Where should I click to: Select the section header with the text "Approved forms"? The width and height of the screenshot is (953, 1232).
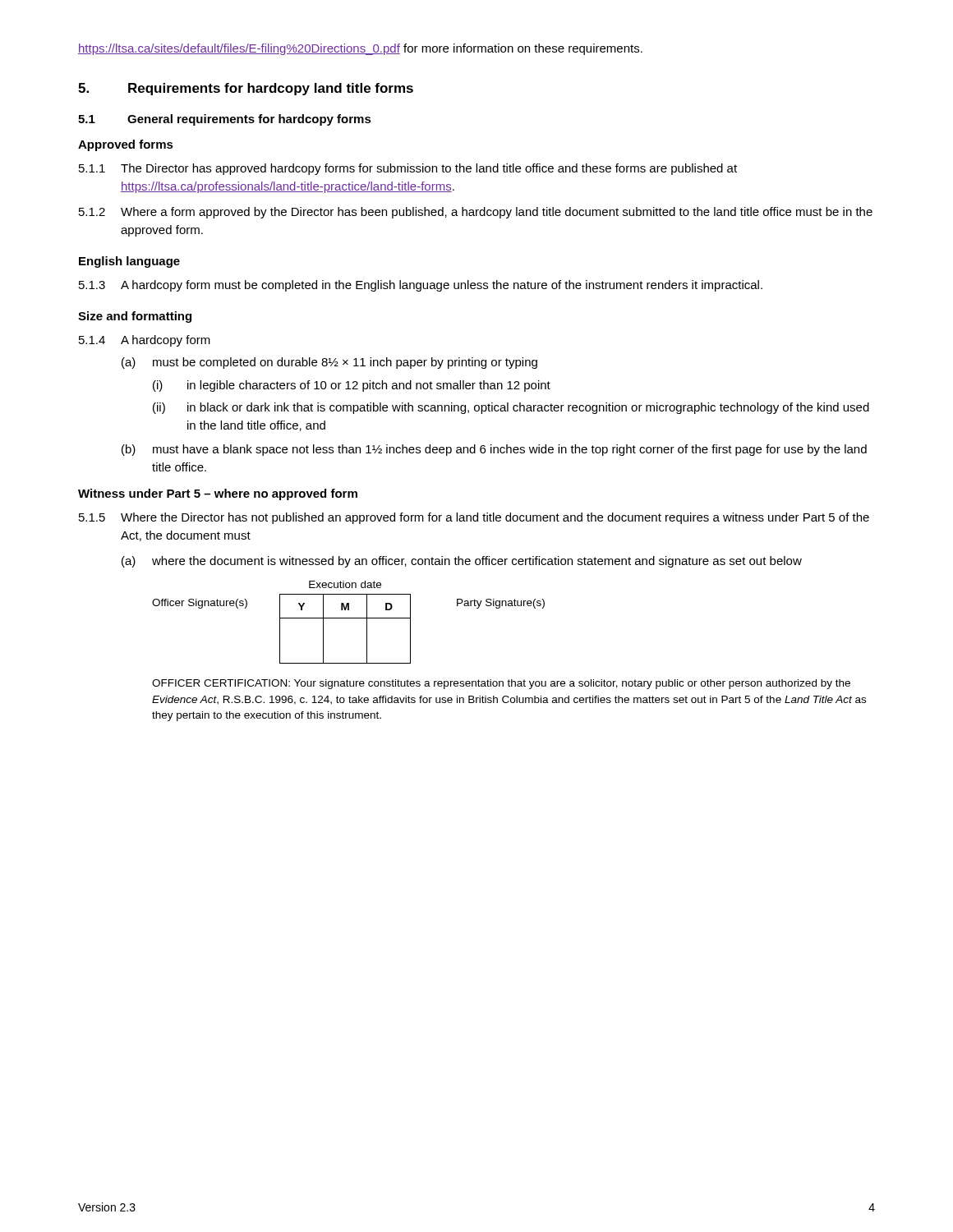126,144
